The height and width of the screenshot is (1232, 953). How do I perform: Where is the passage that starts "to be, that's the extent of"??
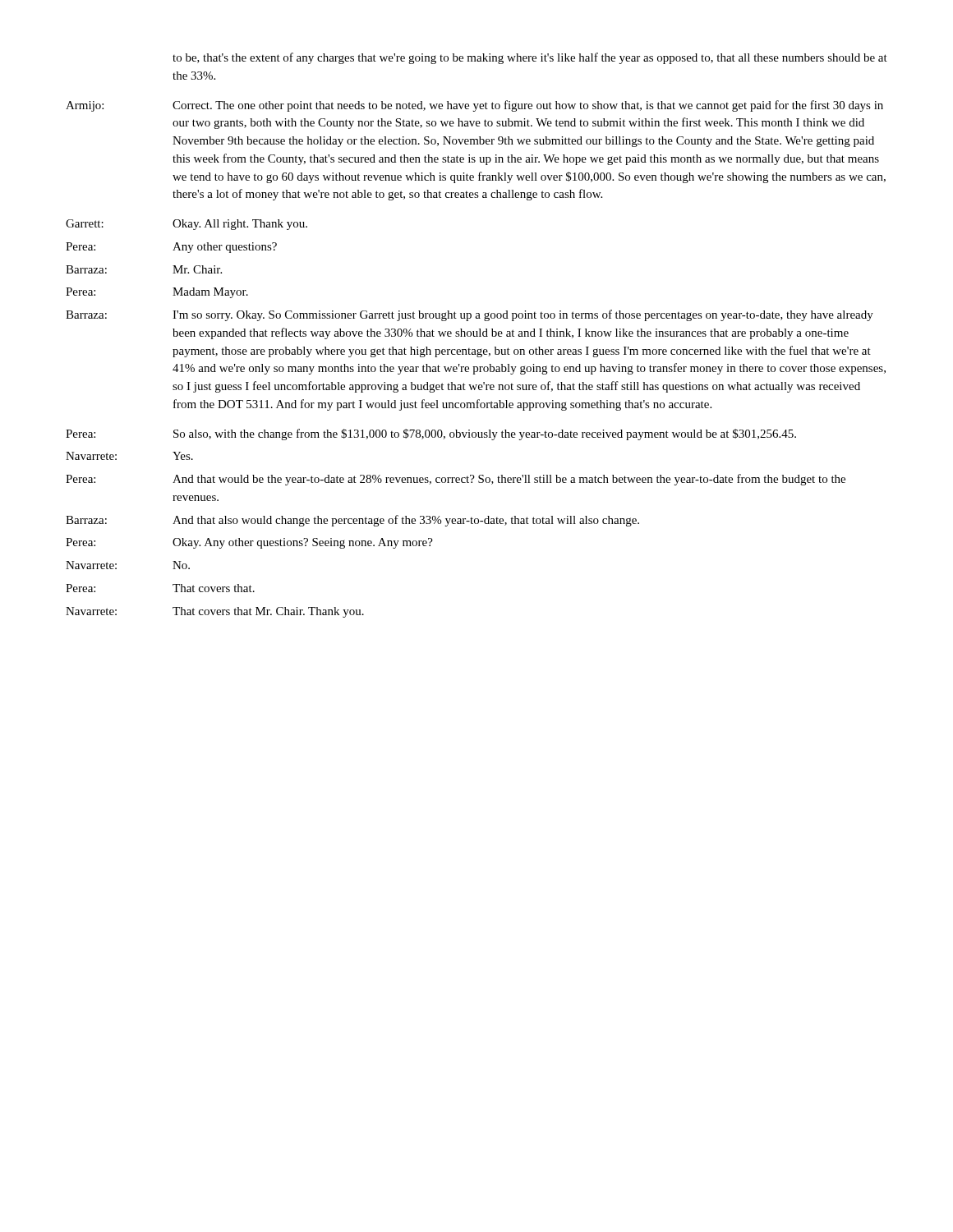[476, 67]
